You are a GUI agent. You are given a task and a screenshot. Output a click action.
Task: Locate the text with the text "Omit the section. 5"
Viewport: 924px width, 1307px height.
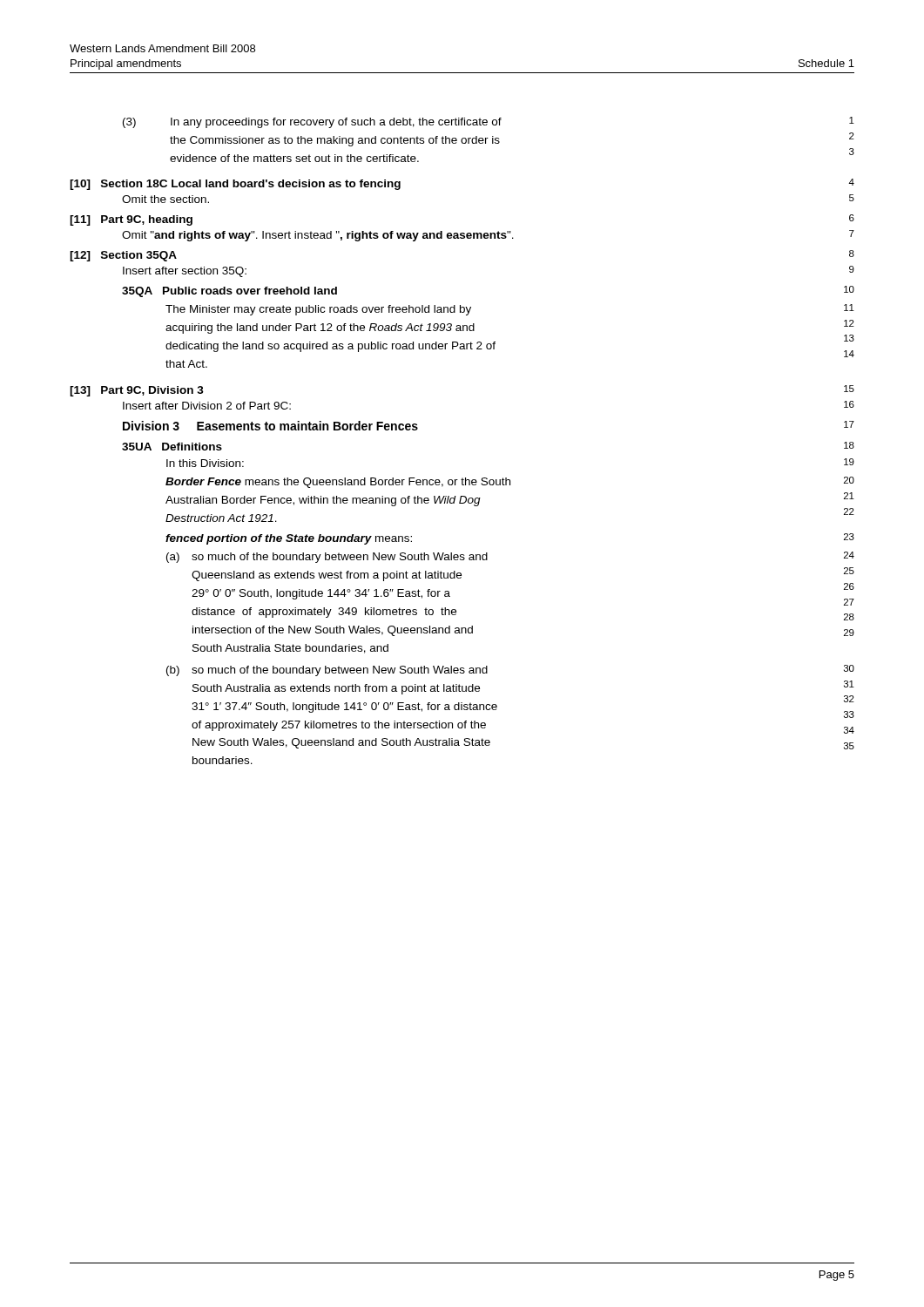click(164, 198)
